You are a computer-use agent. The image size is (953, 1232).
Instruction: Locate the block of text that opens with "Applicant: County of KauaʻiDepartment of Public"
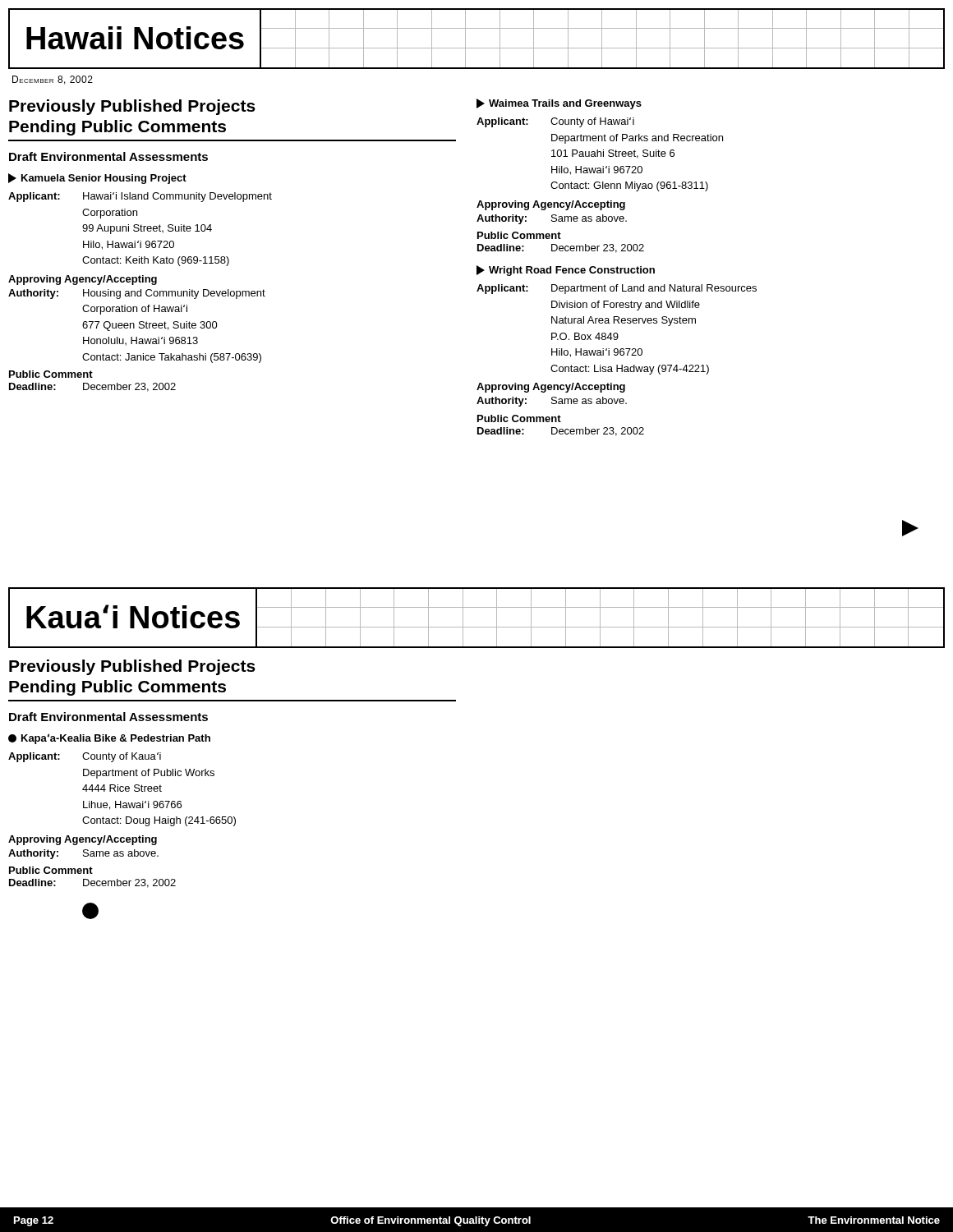(x=232, y=819)
